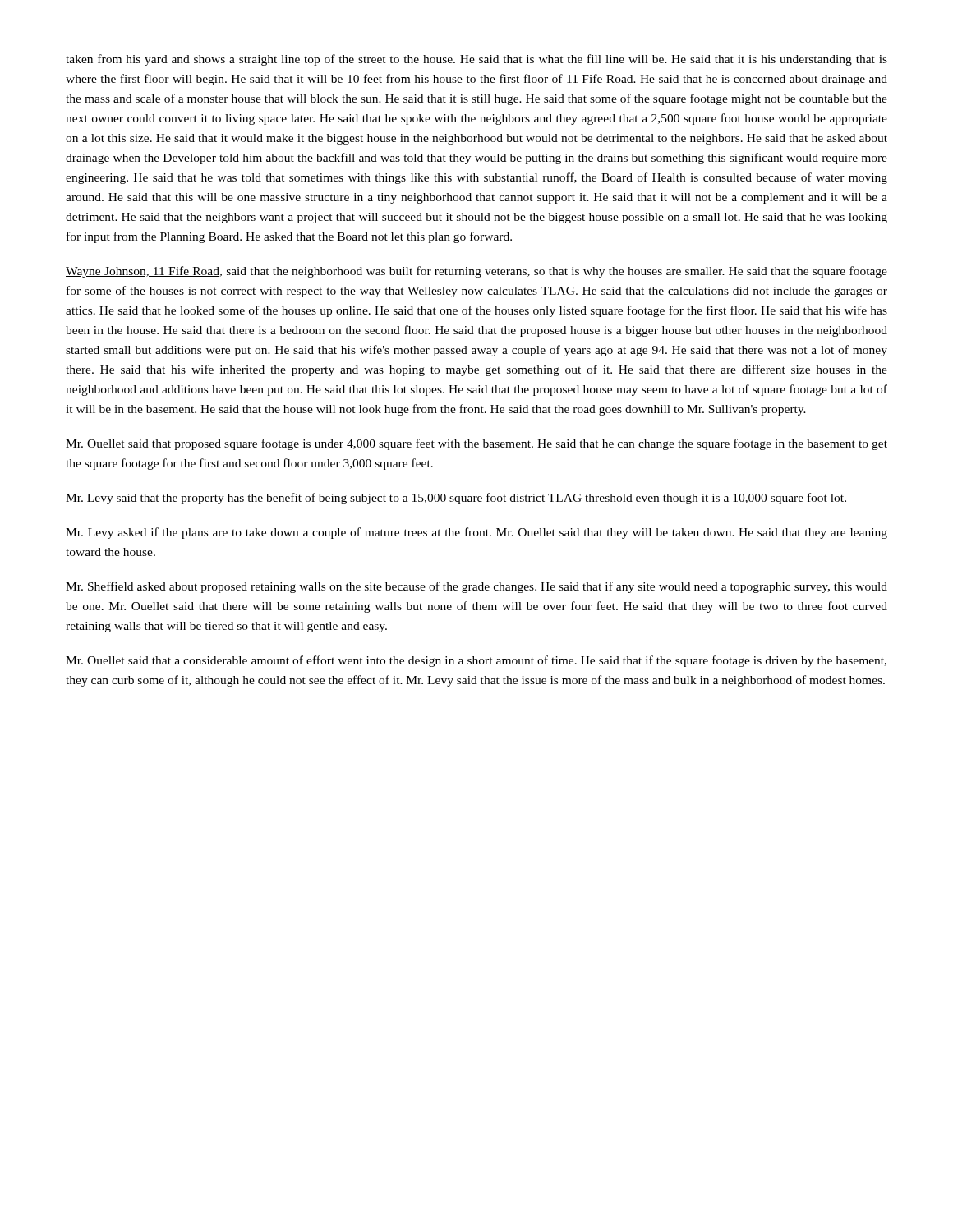The height and width of the screenshot is (1232, 953).
Task: Find the text block containing "Wayne Johnson, 11 Fife"
Action: (476, 340)
